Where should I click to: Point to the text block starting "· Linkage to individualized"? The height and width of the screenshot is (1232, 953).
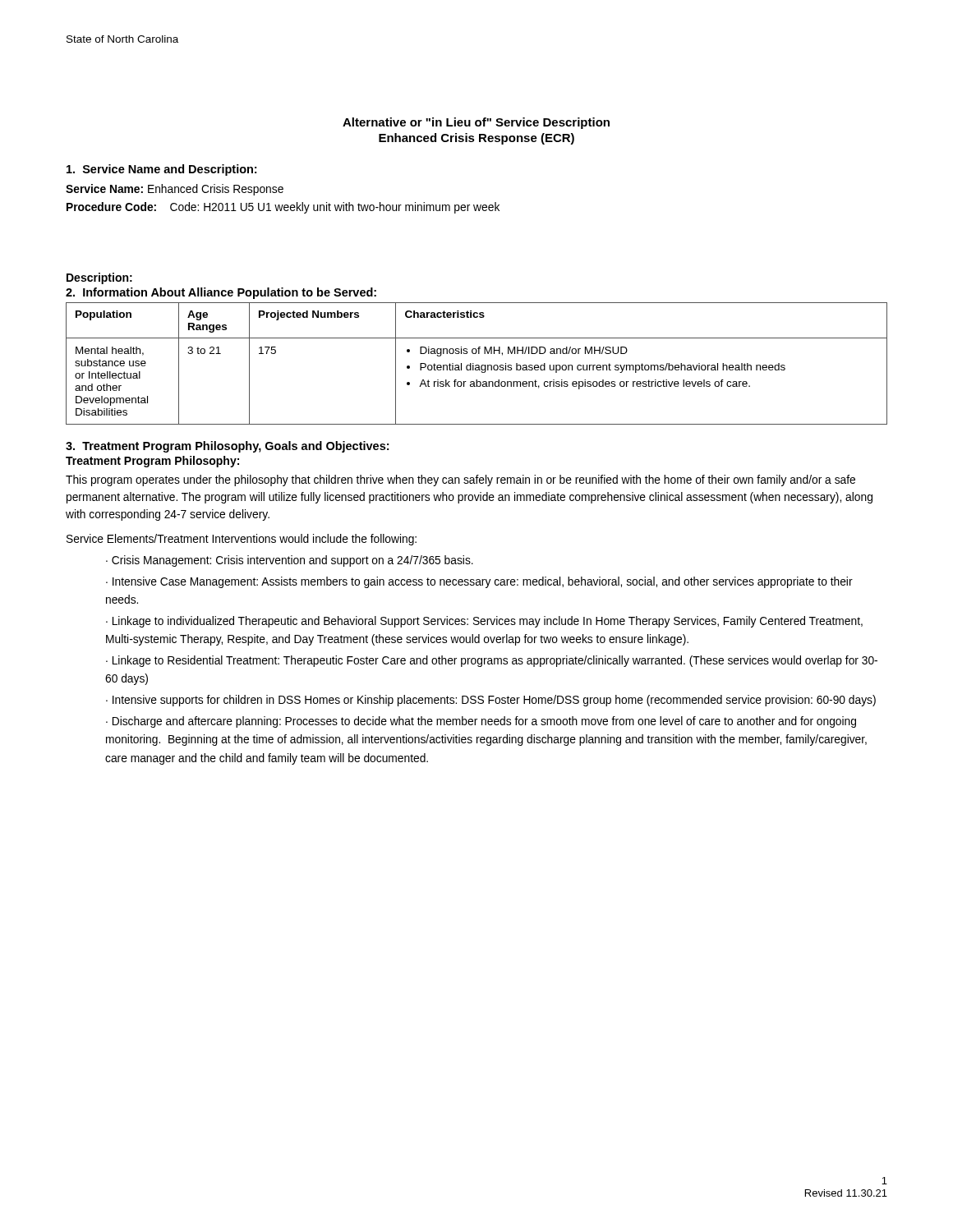(484, 630)
